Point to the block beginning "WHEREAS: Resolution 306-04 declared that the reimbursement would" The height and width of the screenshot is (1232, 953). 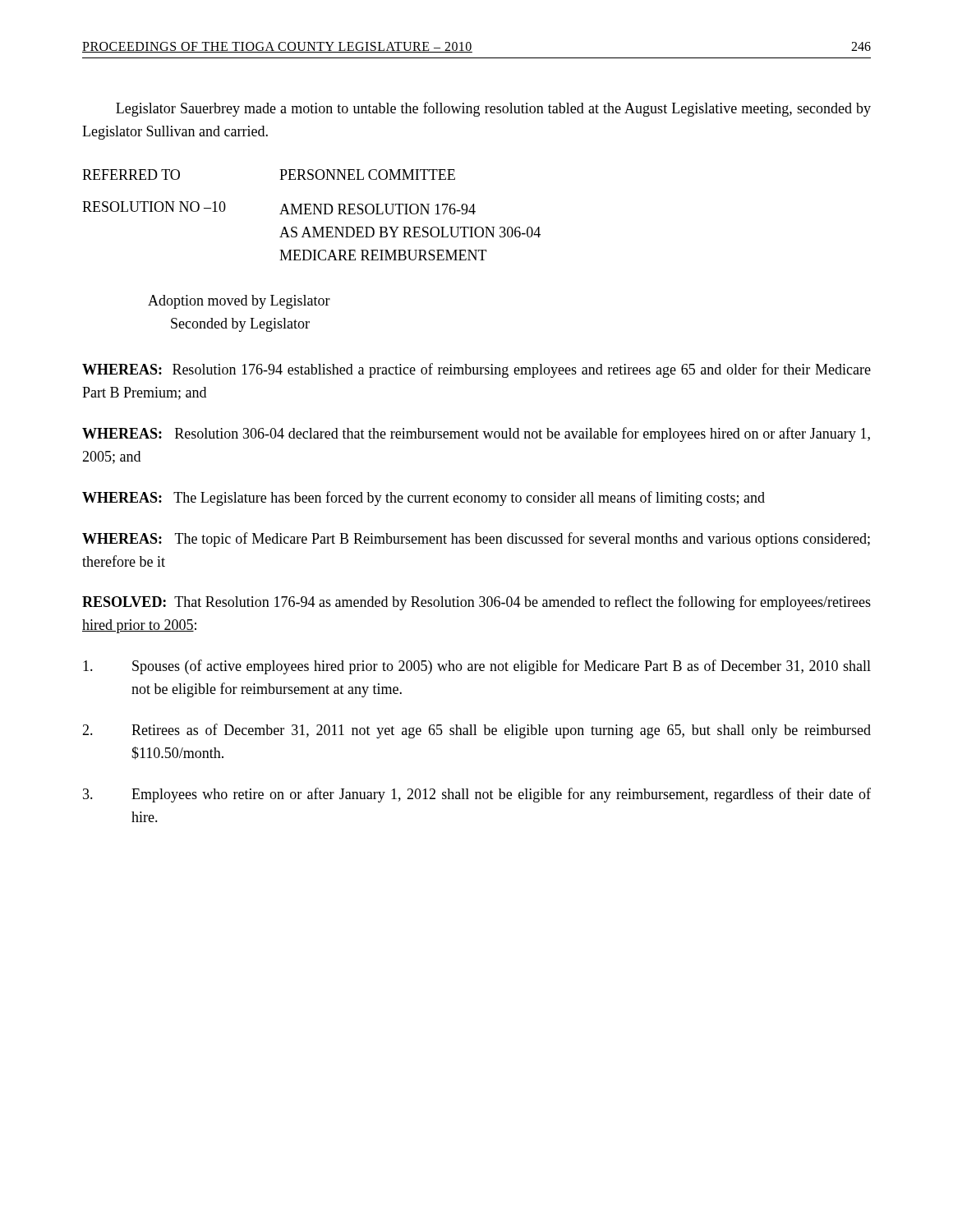tap(476, 445)
